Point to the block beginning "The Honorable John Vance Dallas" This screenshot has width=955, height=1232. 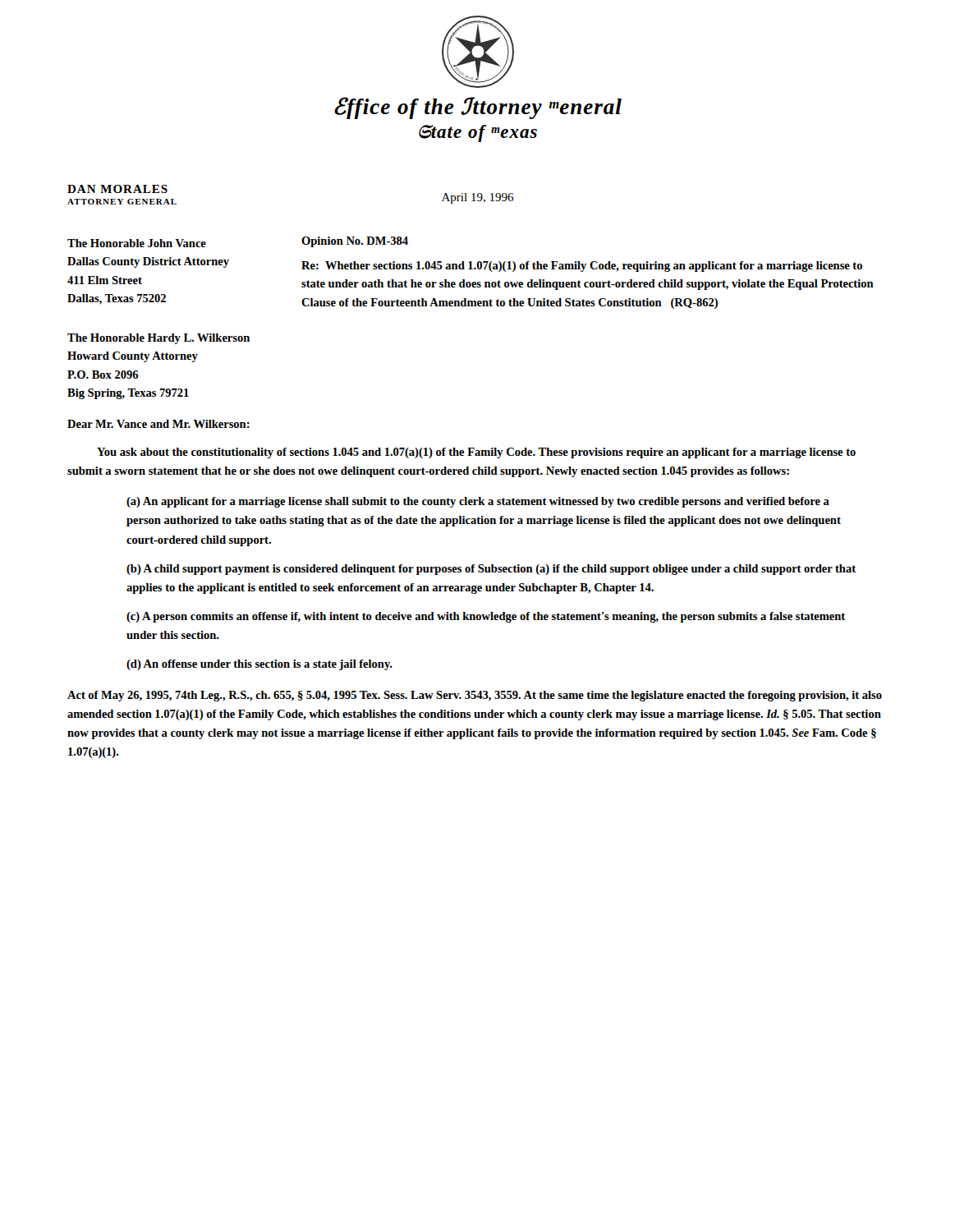pos(148,271)
